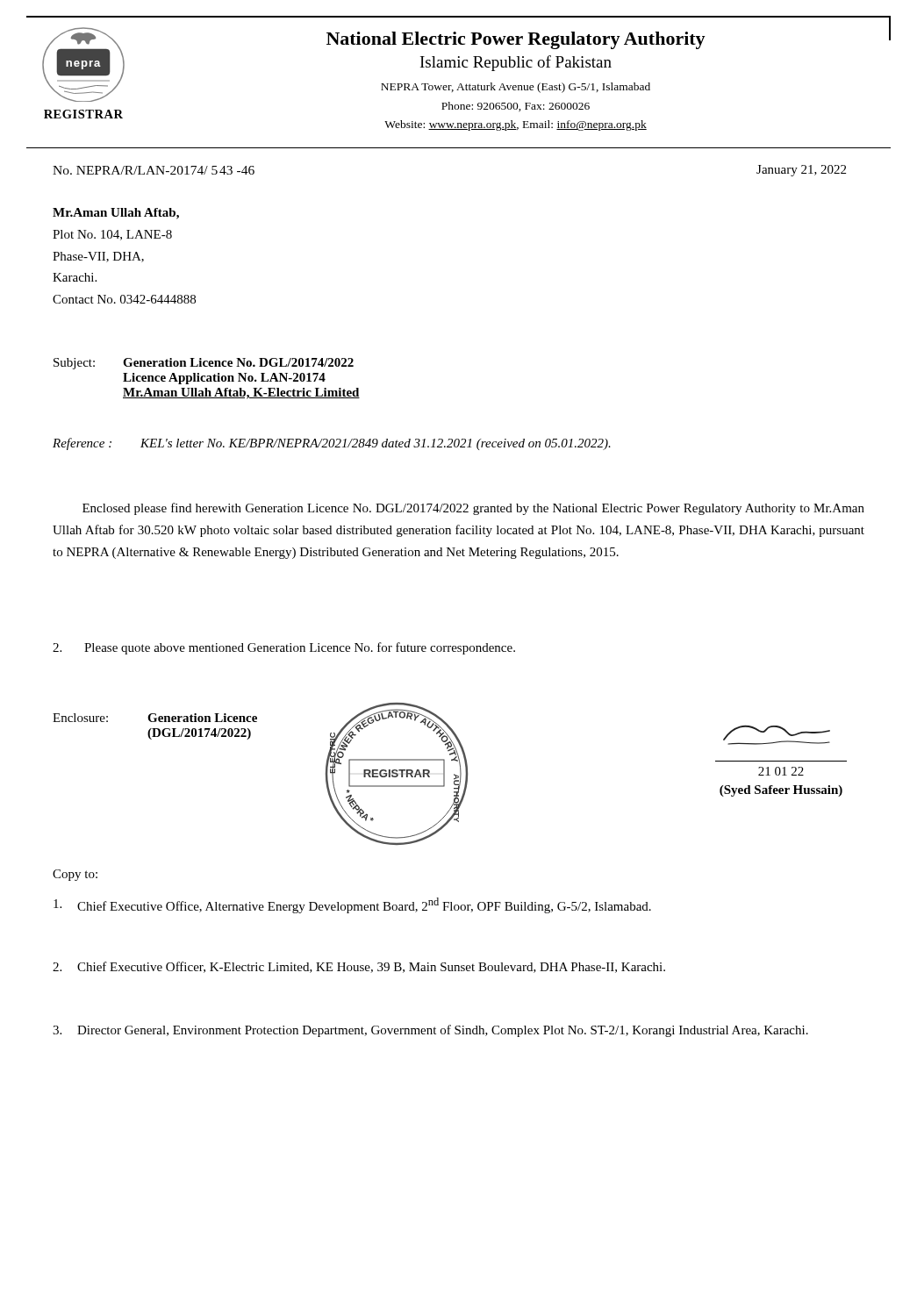
Task: Find the block on this page that starts "2. Chief Executive Officer, K-Electric"
Action: [359, 967]
